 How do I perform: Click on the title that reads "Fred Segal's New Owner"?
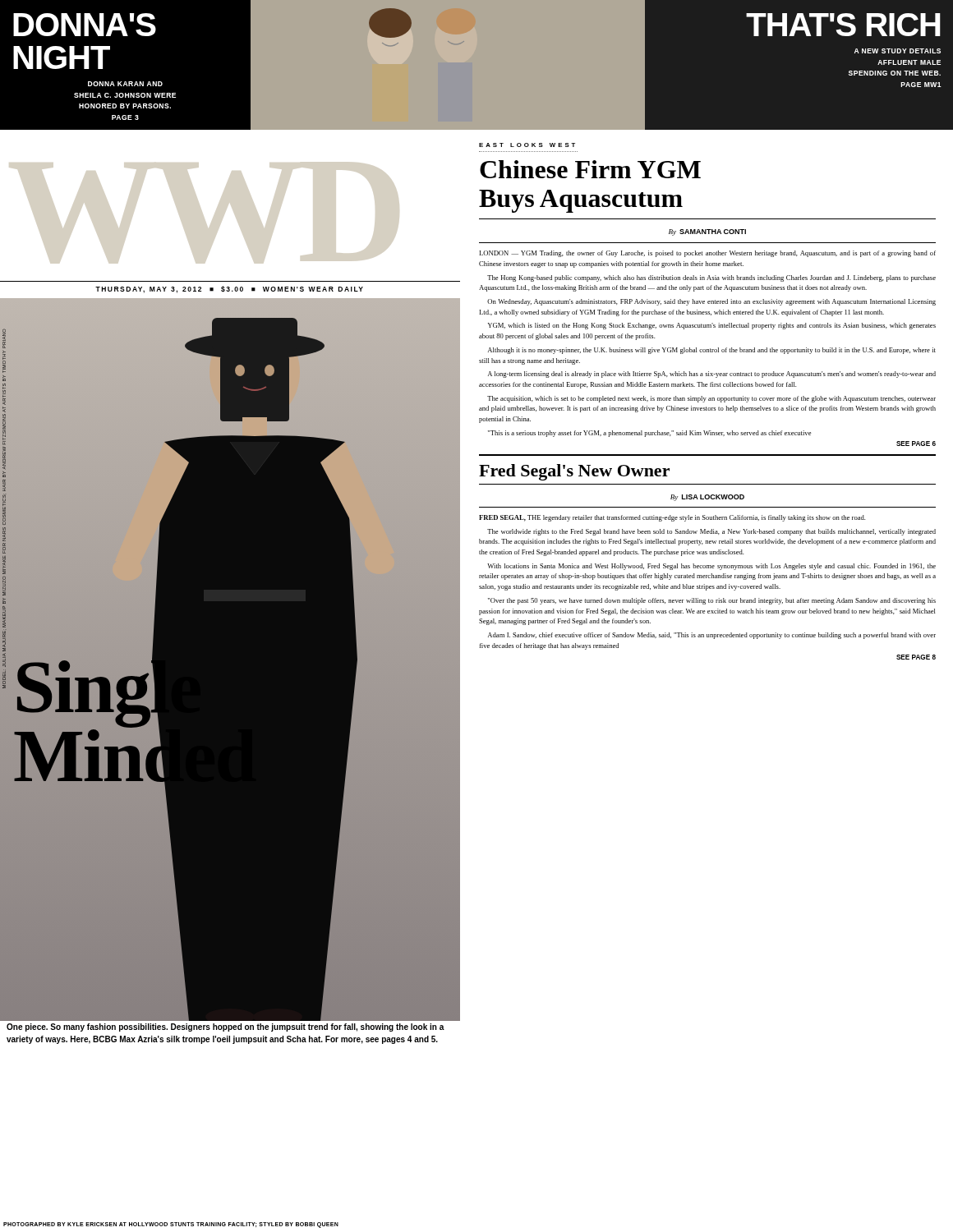point(574,470)
